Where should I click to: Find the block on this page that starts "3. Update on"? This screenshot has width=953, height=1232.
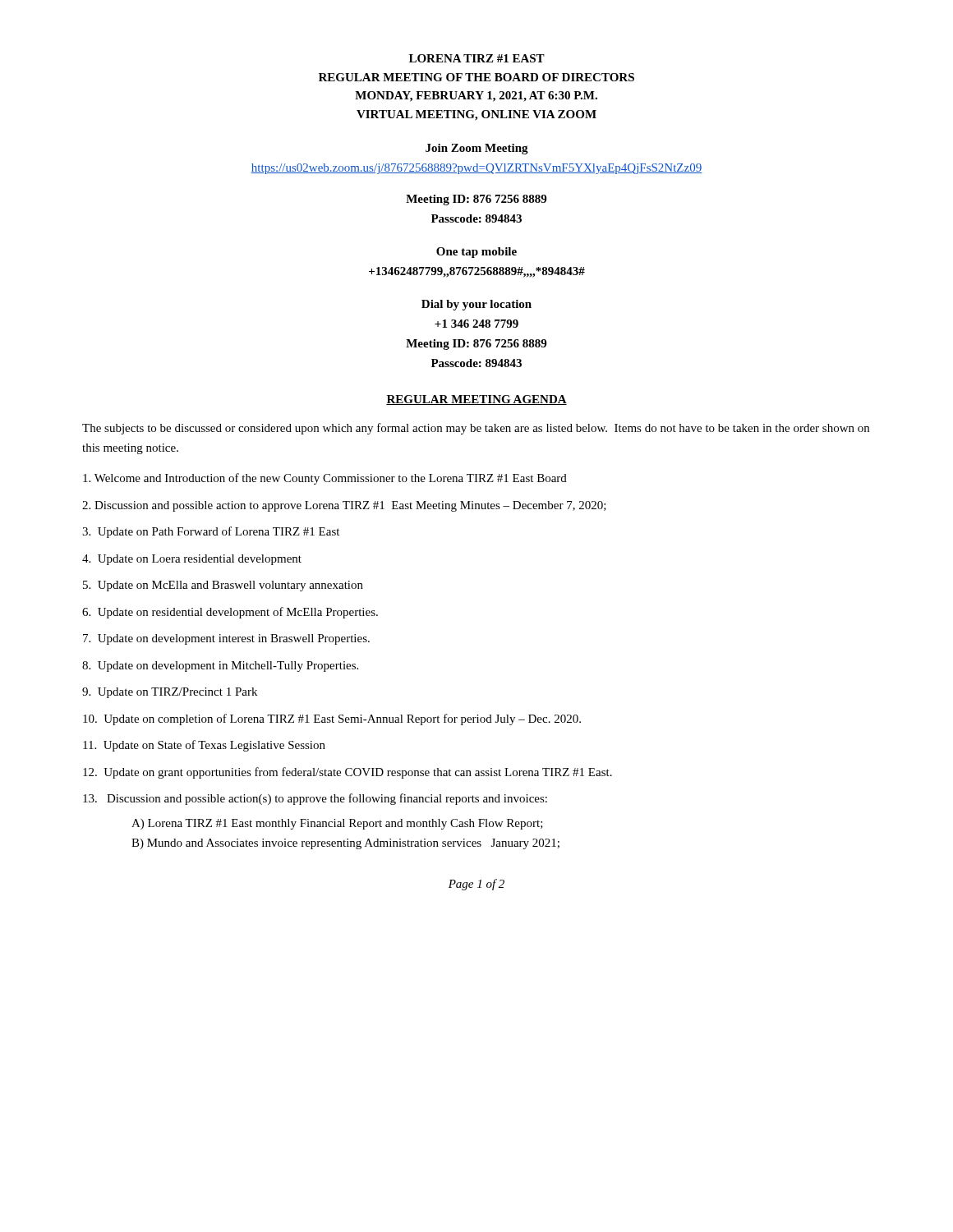point(211,531)
